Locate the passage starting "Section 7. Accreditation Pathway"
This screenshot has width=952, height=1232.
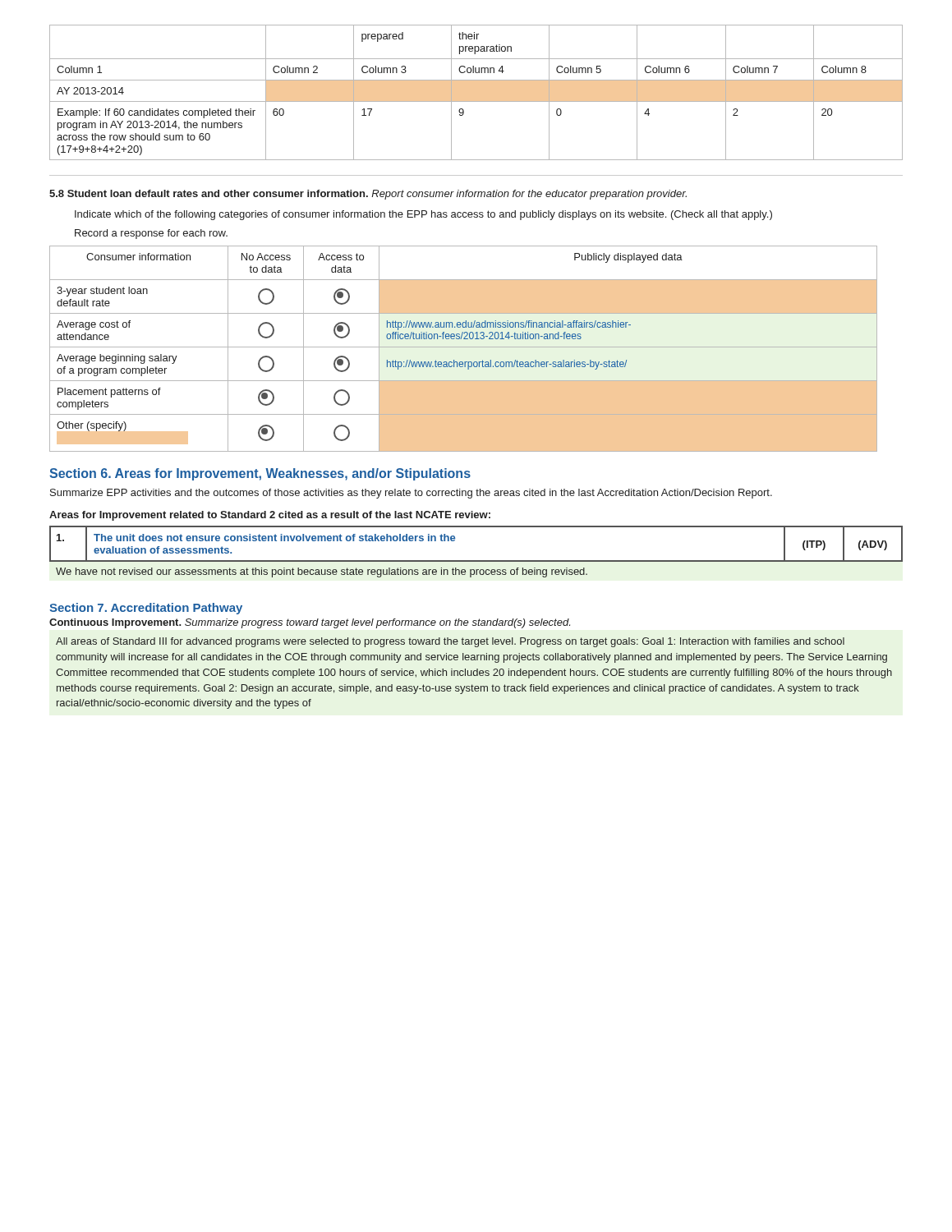pyautogui.click(x=146, y=607)
